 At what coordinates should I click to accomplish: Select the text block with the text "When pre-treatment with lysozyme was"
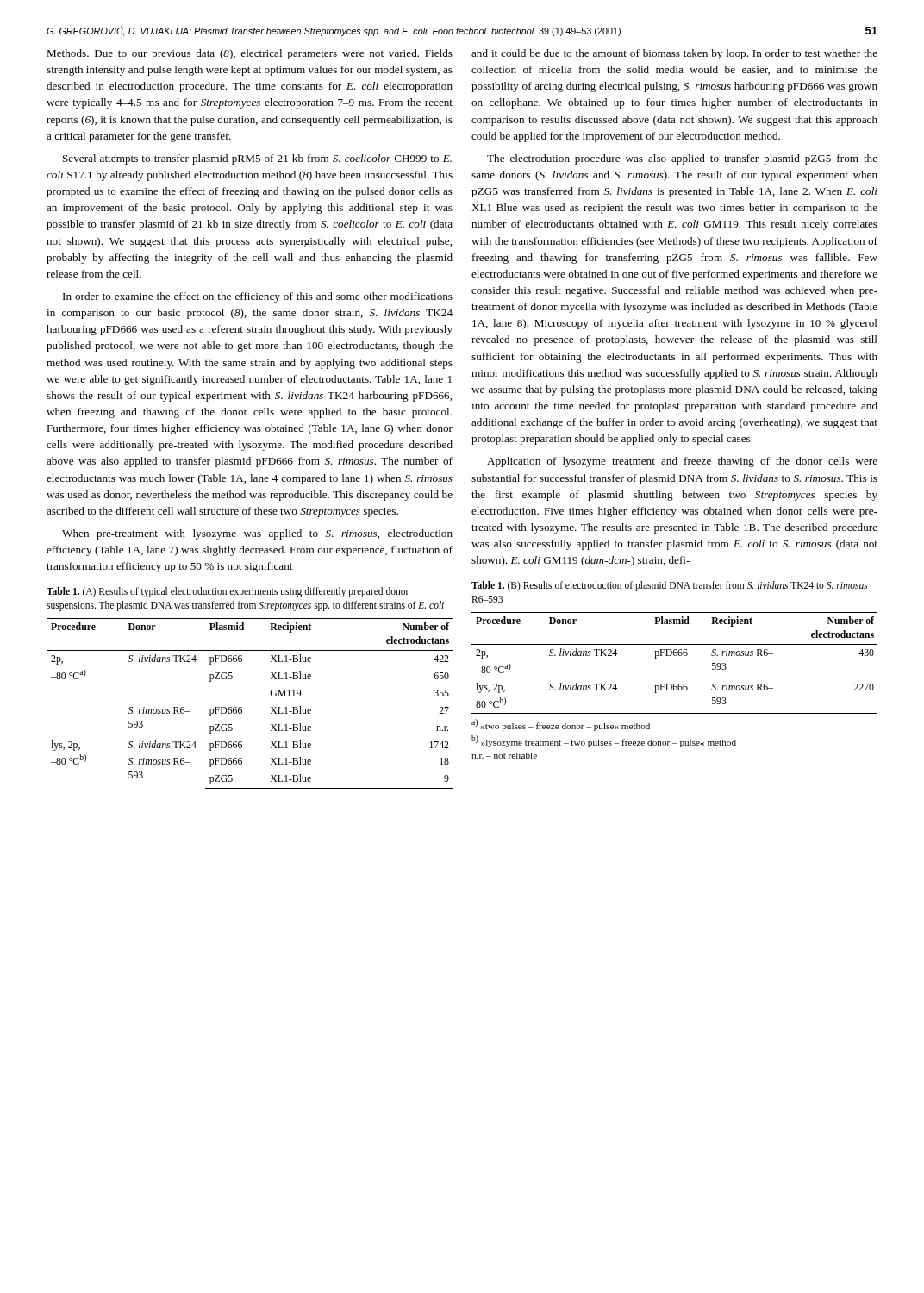[x=250, y=550]
